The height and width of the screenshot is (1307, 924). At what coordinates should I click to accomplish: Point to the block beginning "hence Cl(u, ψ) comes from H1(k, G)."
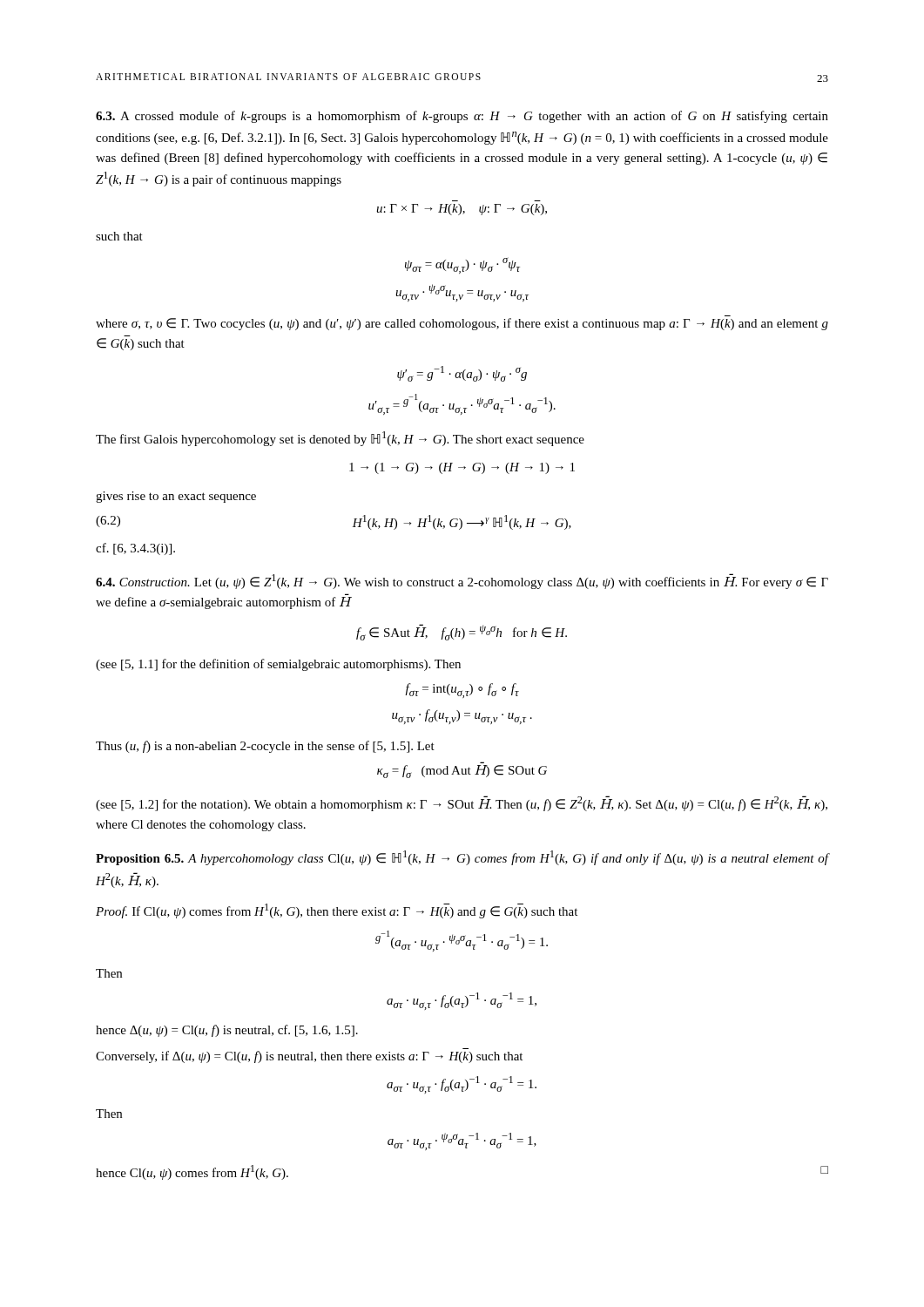(189, 1172)
